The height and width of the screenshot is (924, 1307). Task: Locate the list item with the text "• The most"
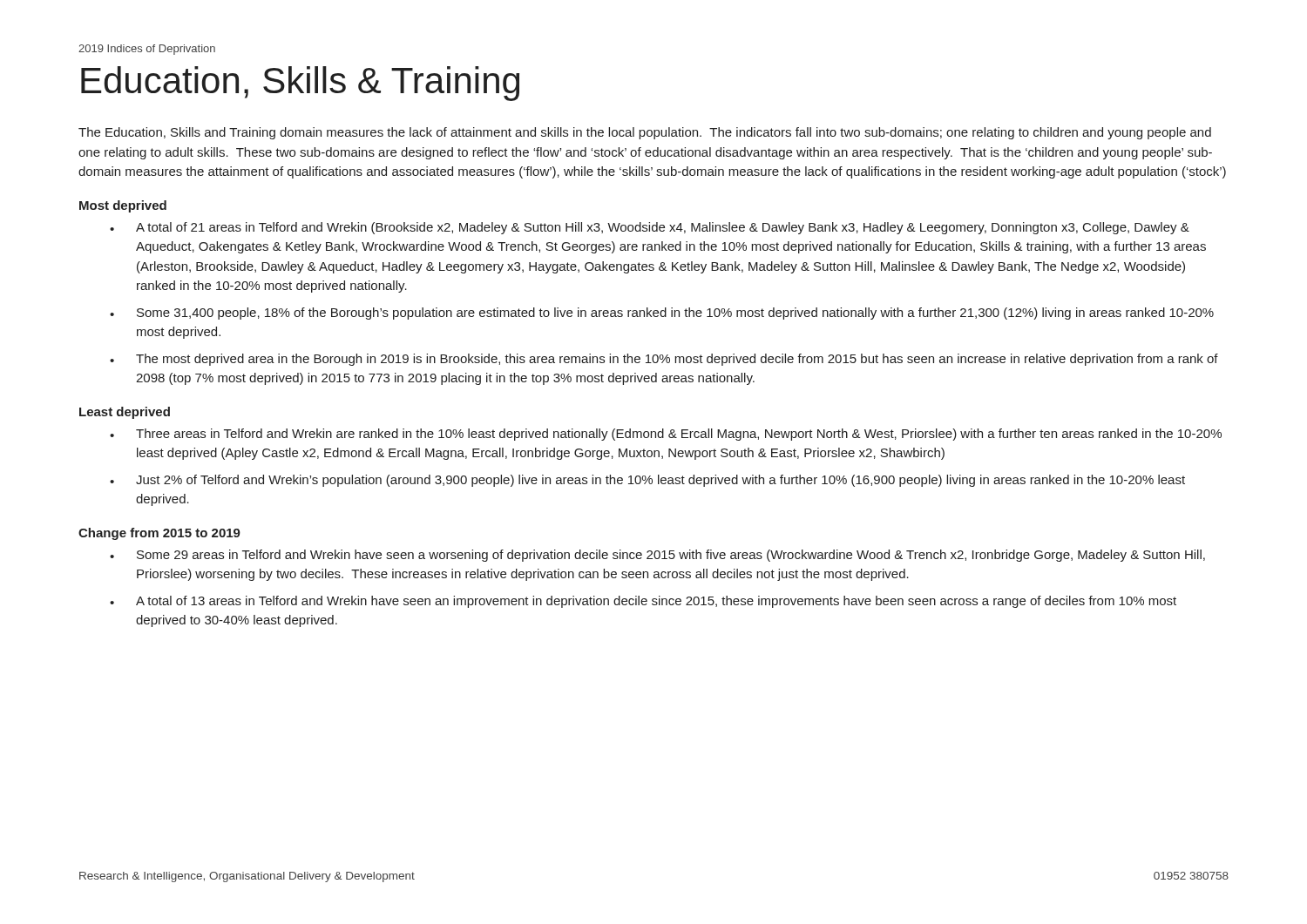(x=669, y=369)
